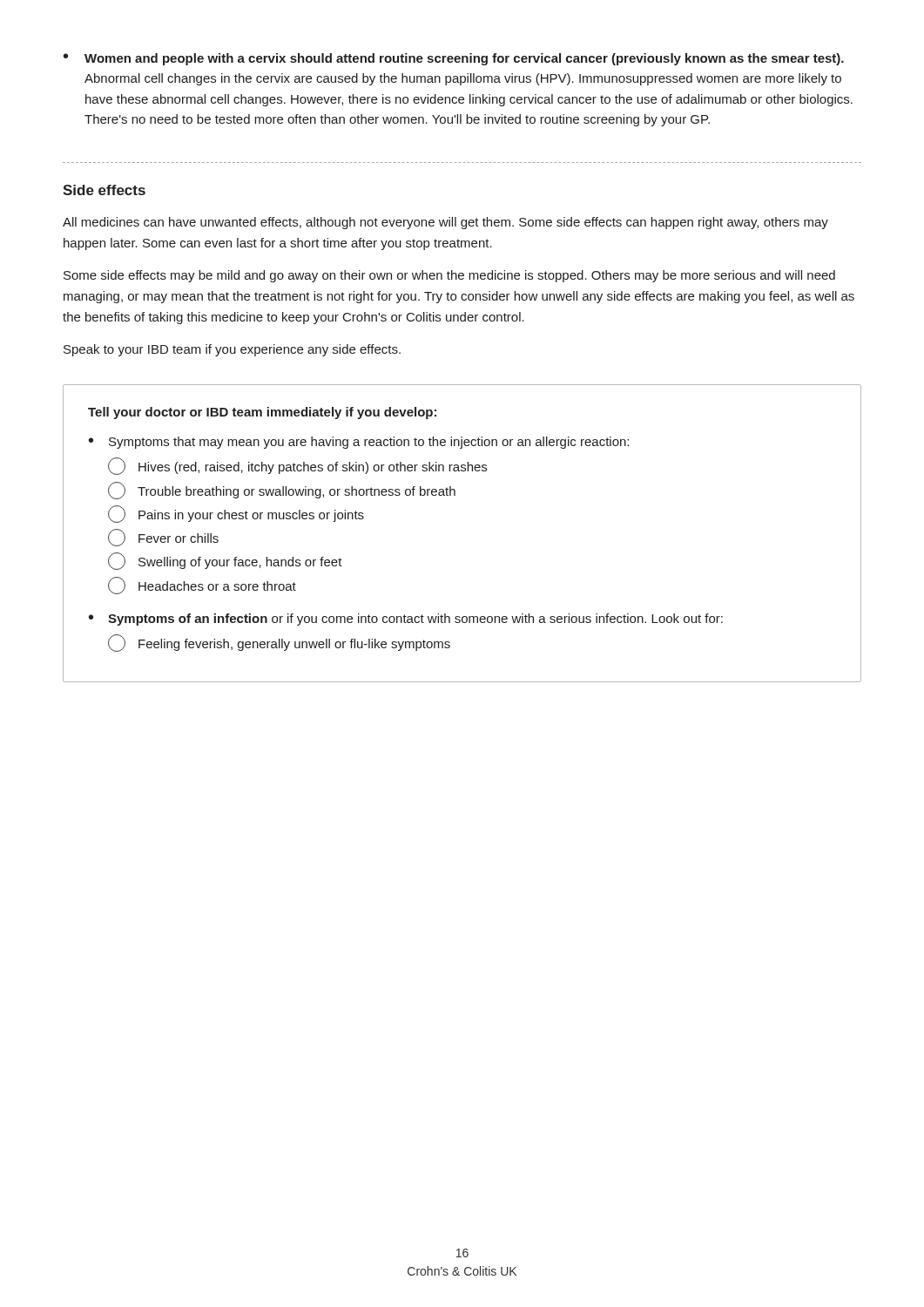The width and height of the screenshot is (924, 1307).
Task: Select the block starting "Hives (red, raised,"
Action: [472, 467]
